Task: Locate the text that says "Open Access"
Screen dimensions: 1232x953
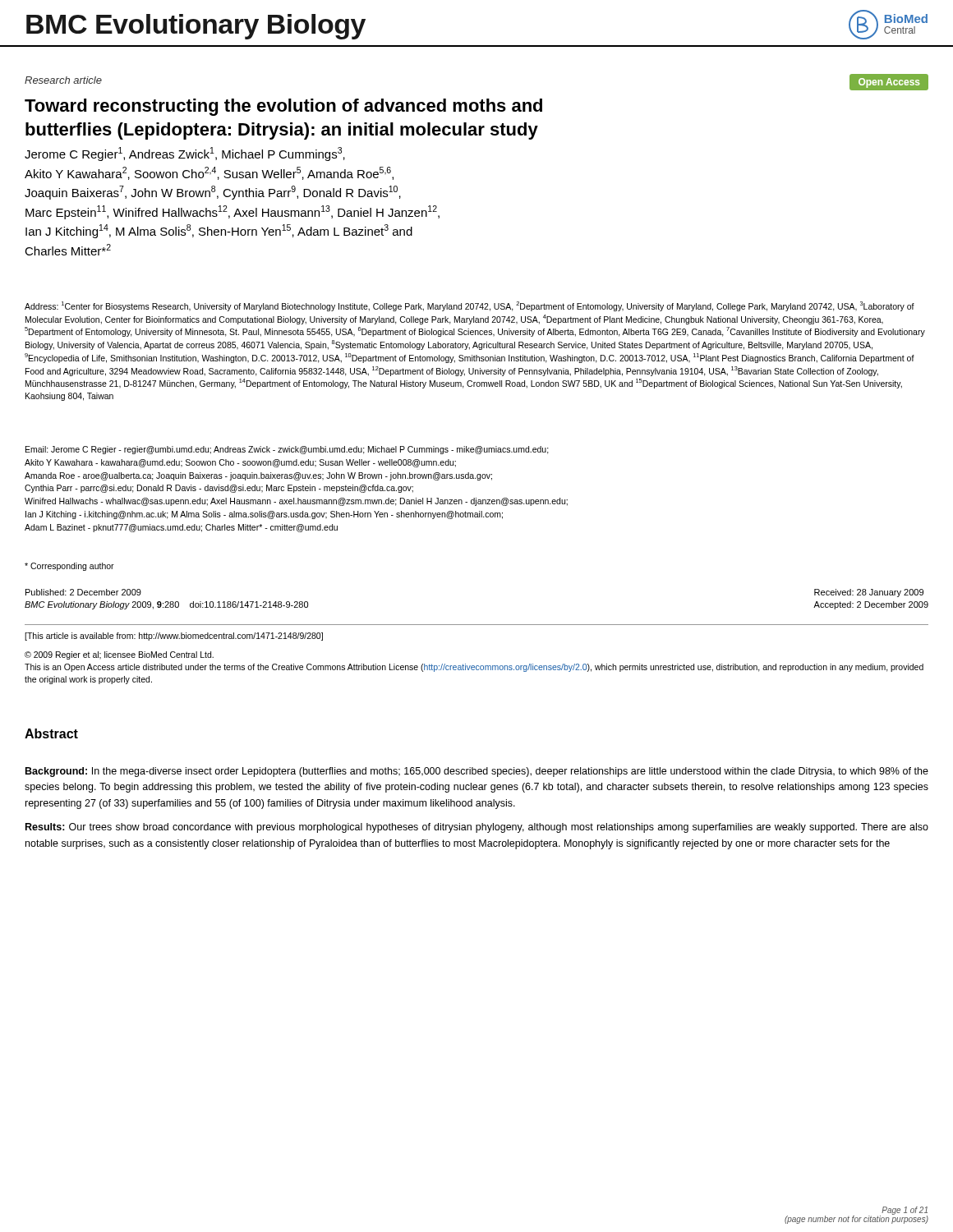Action: [889, 82]
